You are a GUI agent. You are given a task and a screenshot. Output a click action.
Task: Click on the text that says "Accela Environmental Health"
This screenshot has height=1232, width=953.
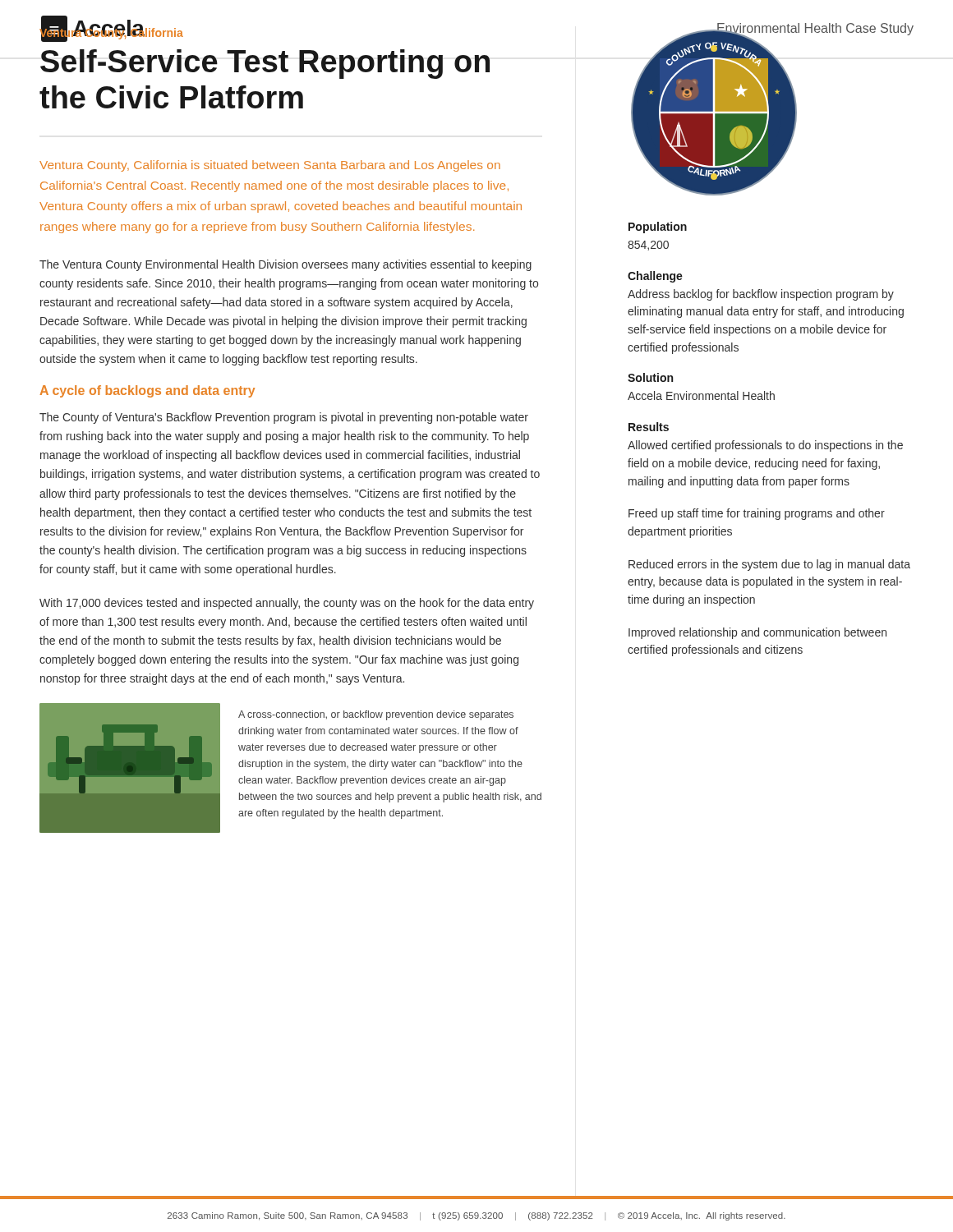702,396
